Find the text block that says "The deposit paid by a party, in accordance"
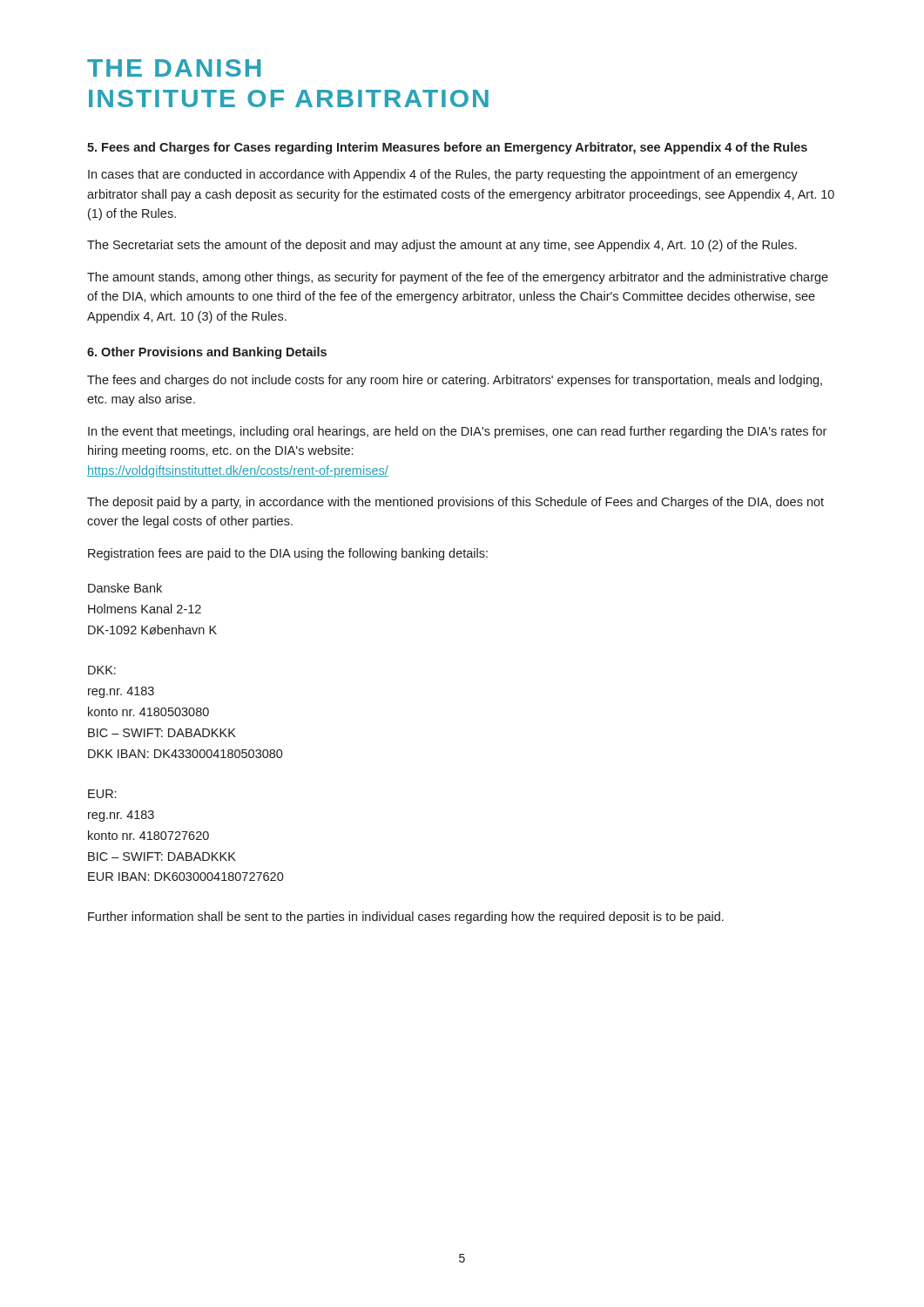Screen dimensions: 1307x924 pyautogui.click(x=456, y=512)
